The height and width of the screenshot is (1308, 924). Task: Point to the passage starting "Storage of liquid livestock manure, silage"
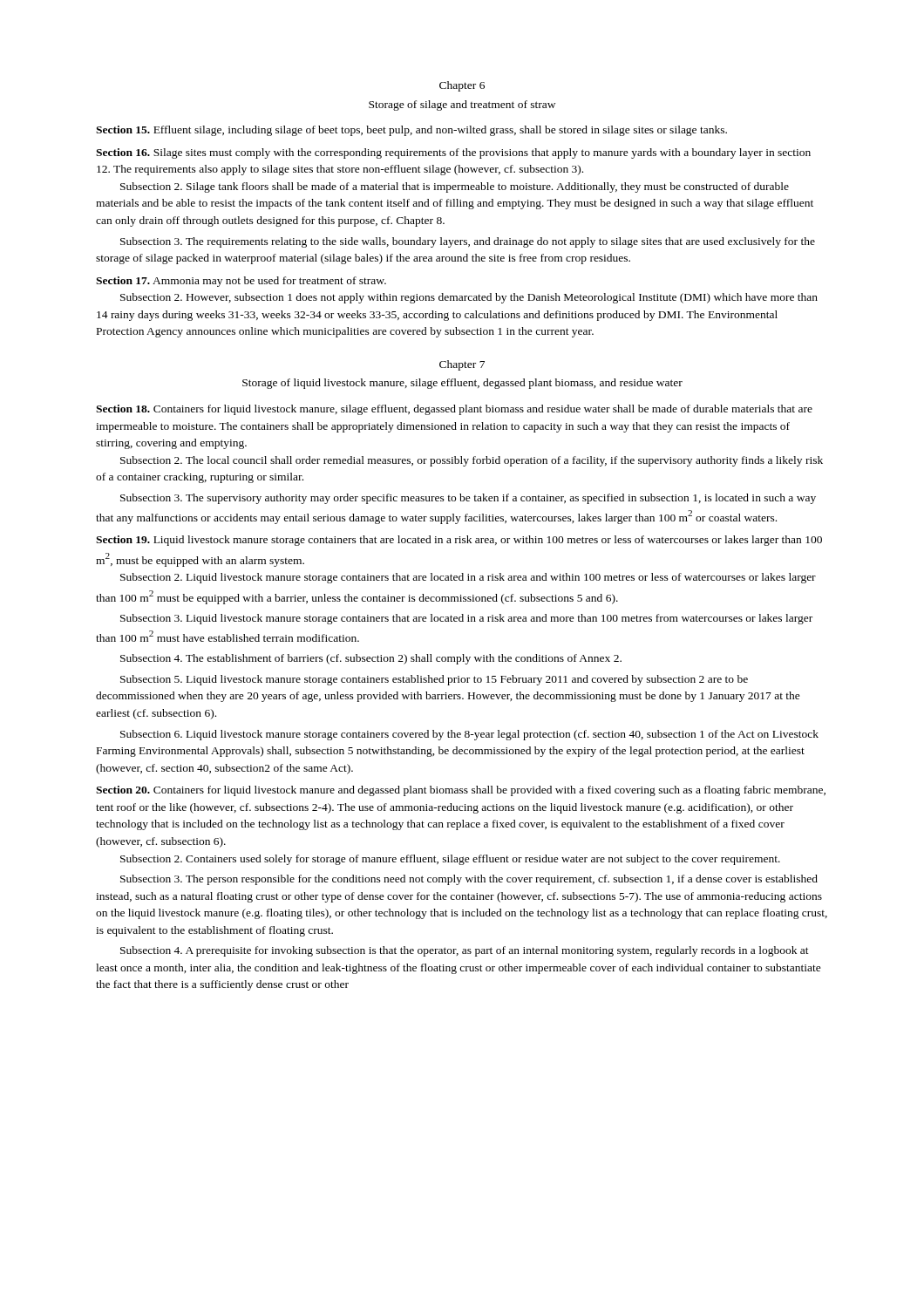tap(462, 383)
